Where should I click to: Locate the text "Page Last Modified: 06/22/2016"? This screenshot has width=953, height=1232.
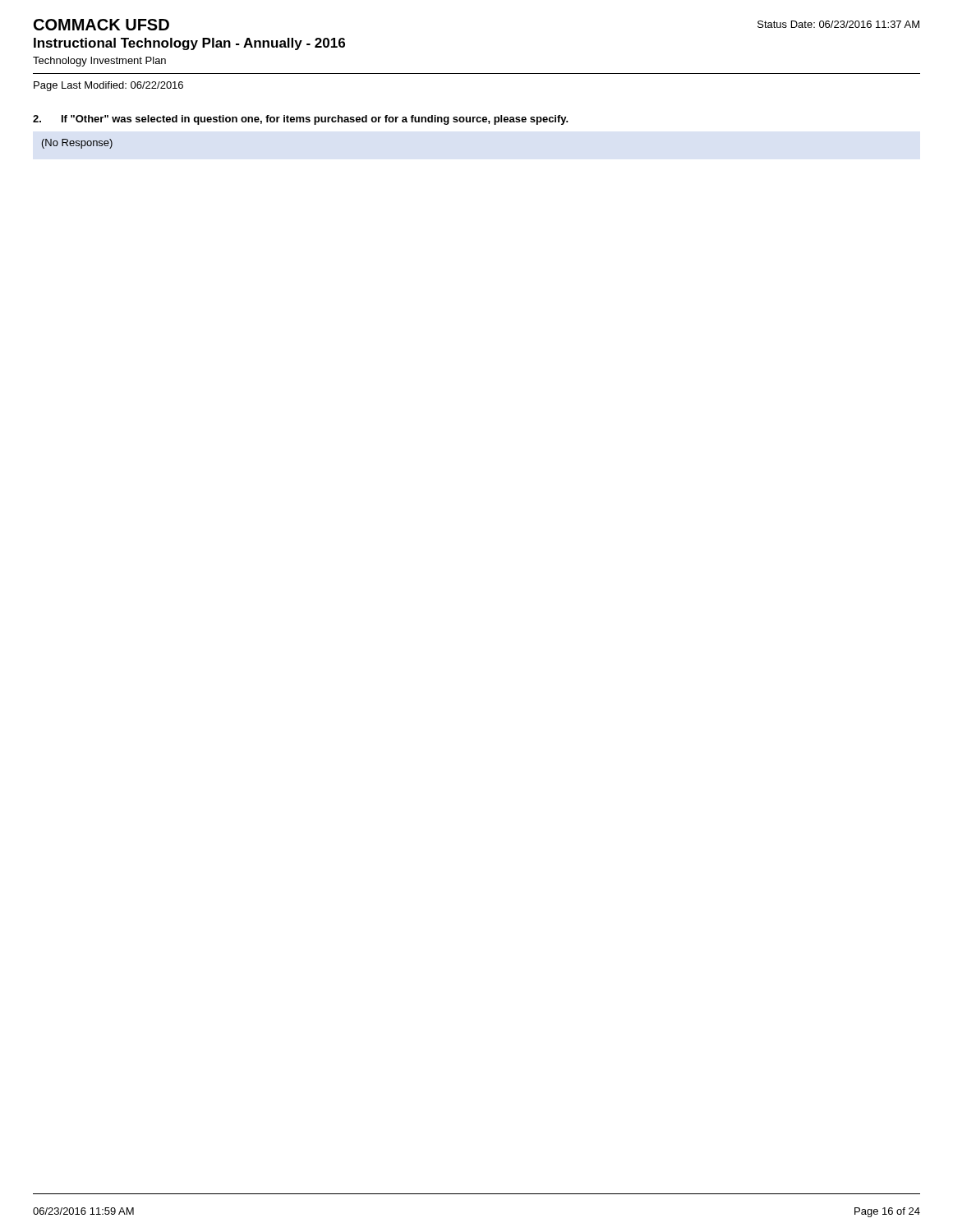(x=108, y=85)
